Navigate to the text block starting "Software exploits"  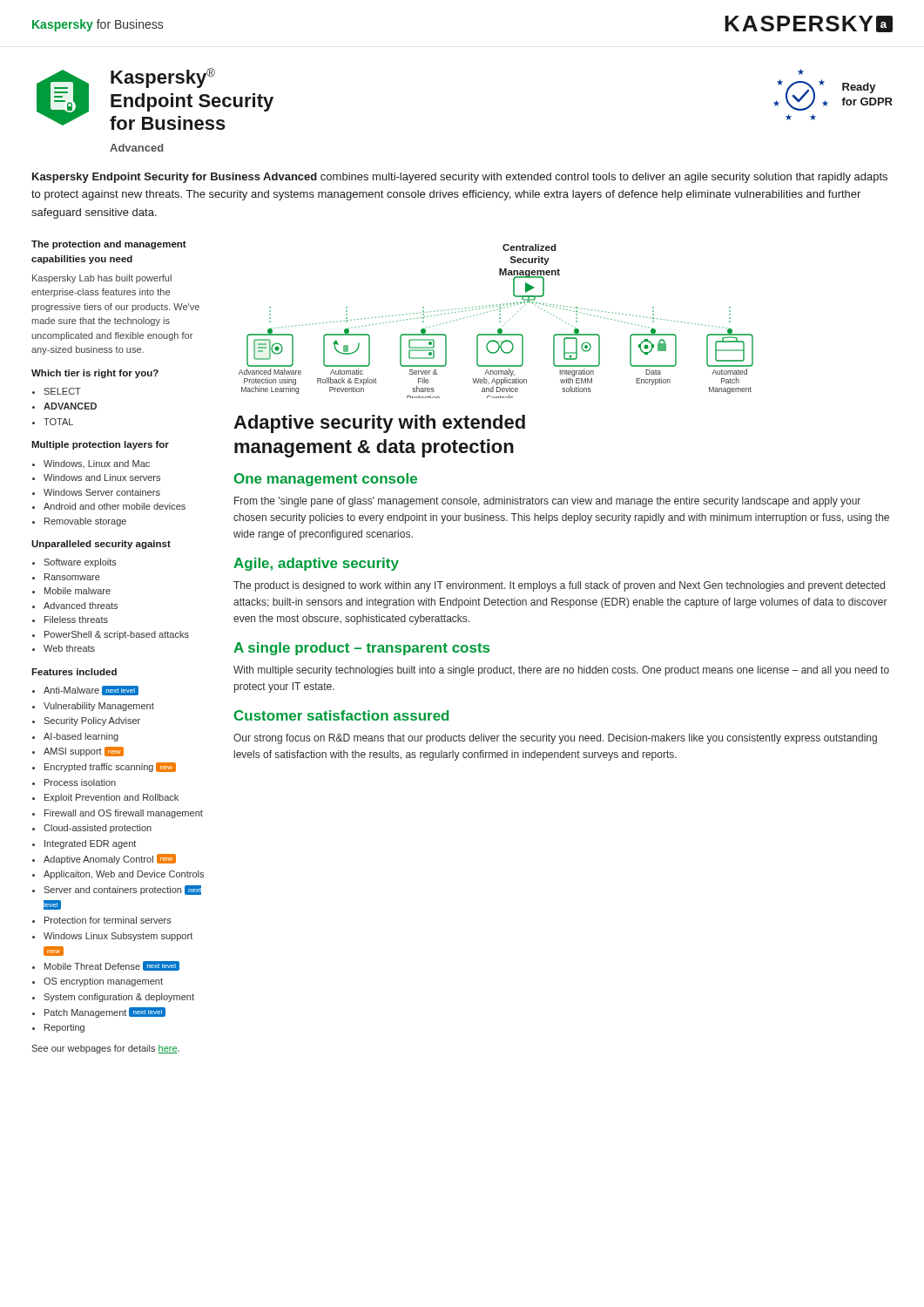coord(80,562)
